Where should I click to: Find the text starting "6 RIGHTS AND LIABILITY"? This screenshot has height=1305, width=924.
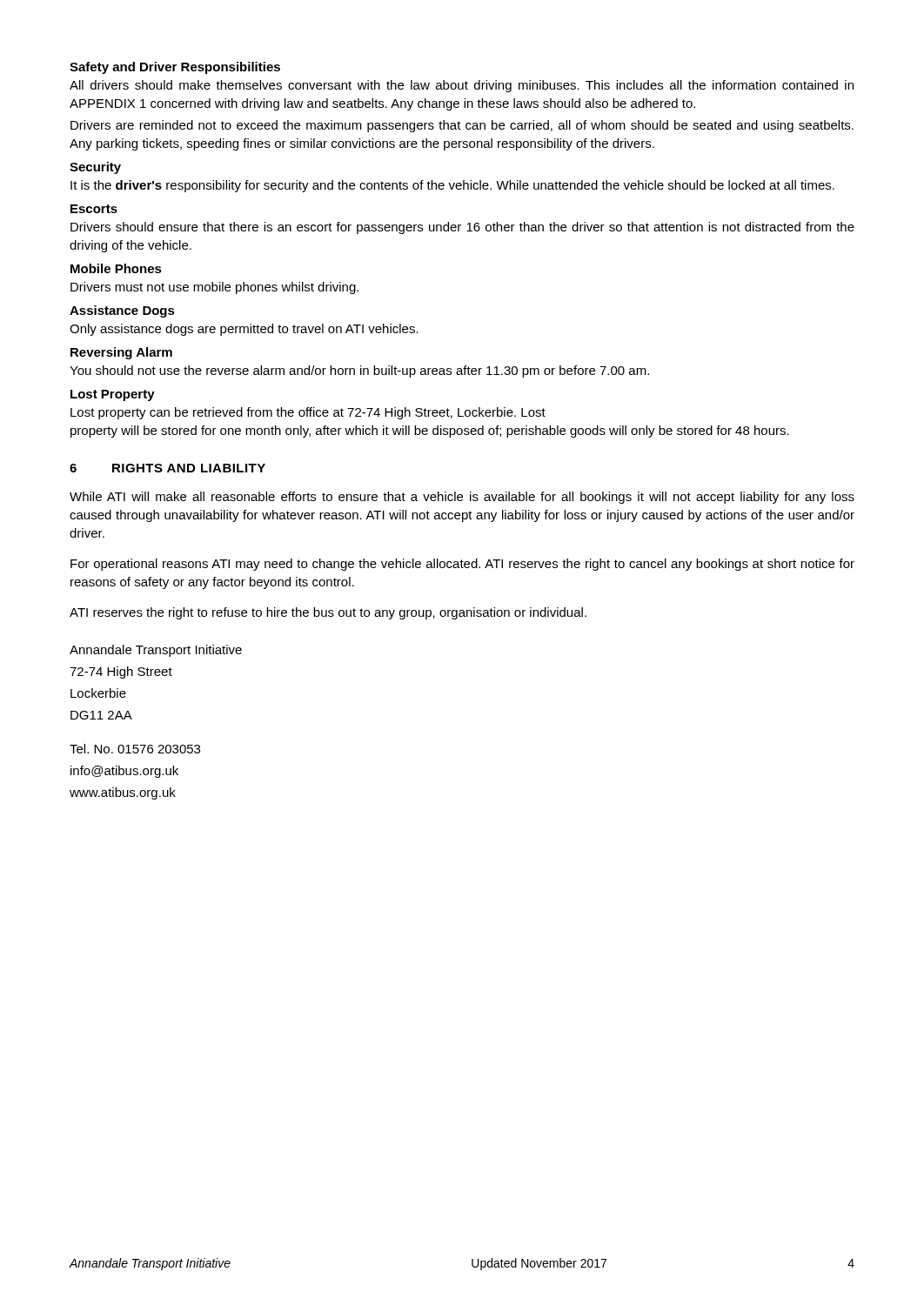click(168, 468)
